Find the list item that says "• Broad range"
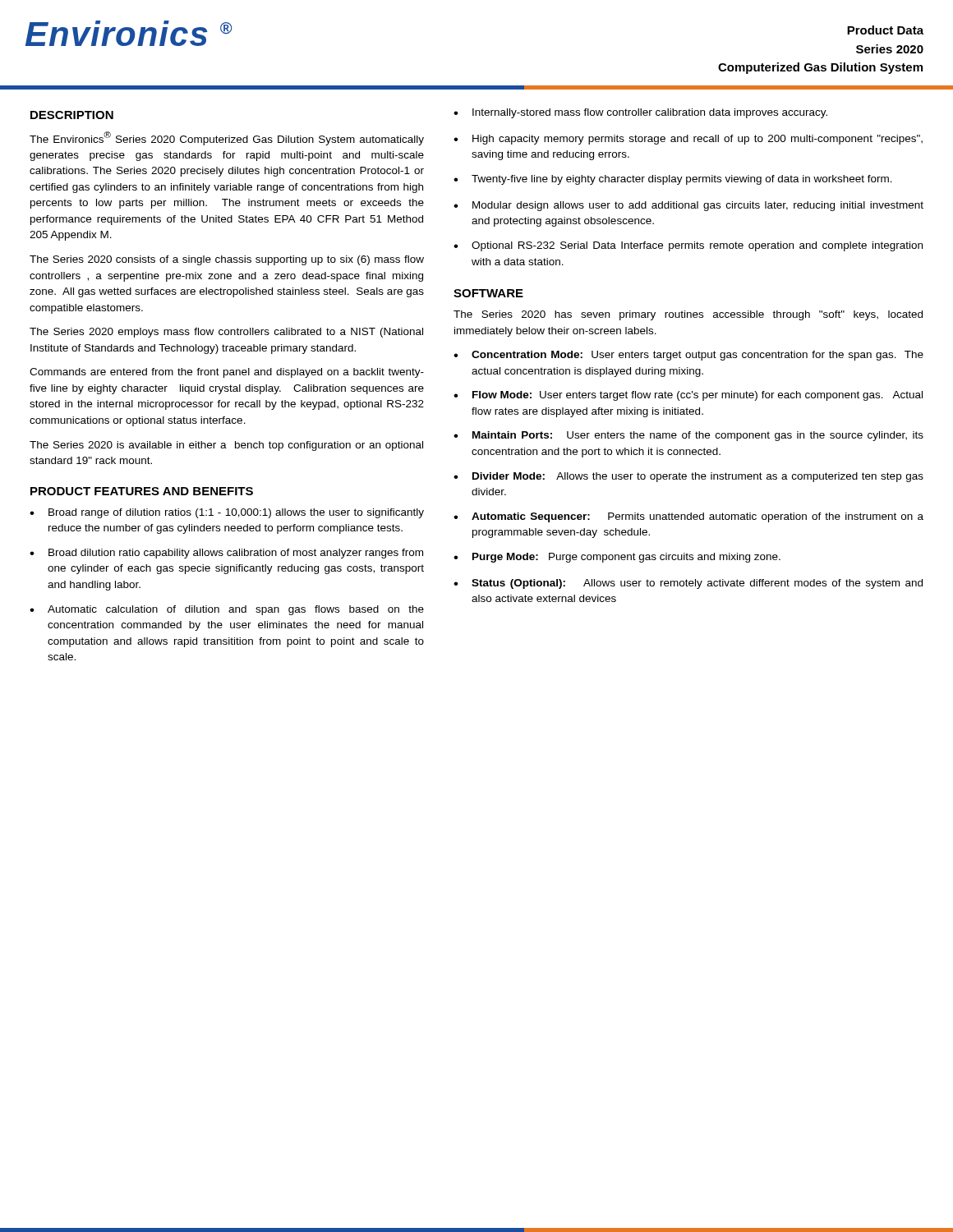Image resolution: width=953 pixels, height=1232 pixels. click(x=227, y=520)
